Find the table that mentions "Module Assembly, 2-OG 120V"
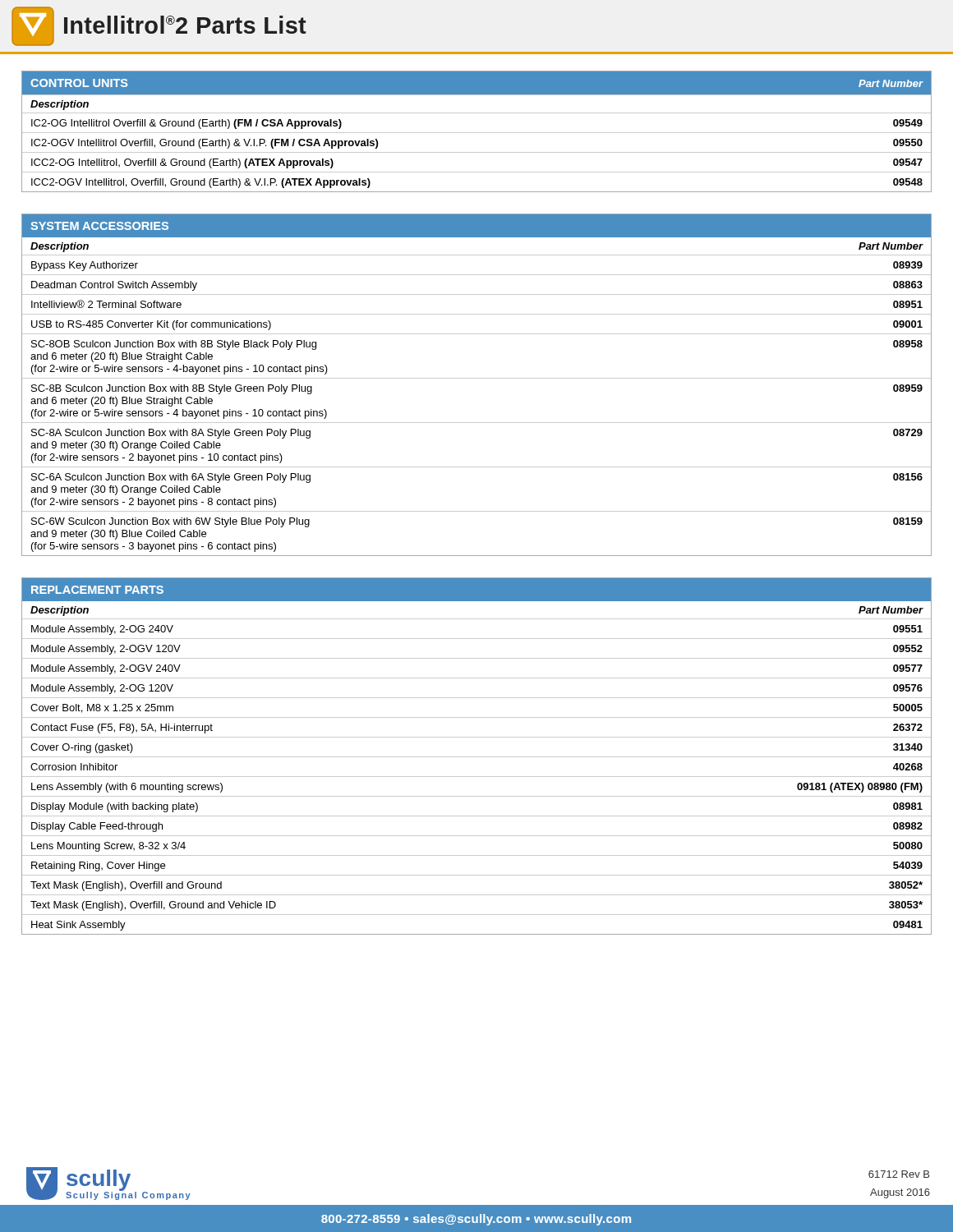Image resolution: width=953 pixels, height=1232 pixels. click(476, 756)
